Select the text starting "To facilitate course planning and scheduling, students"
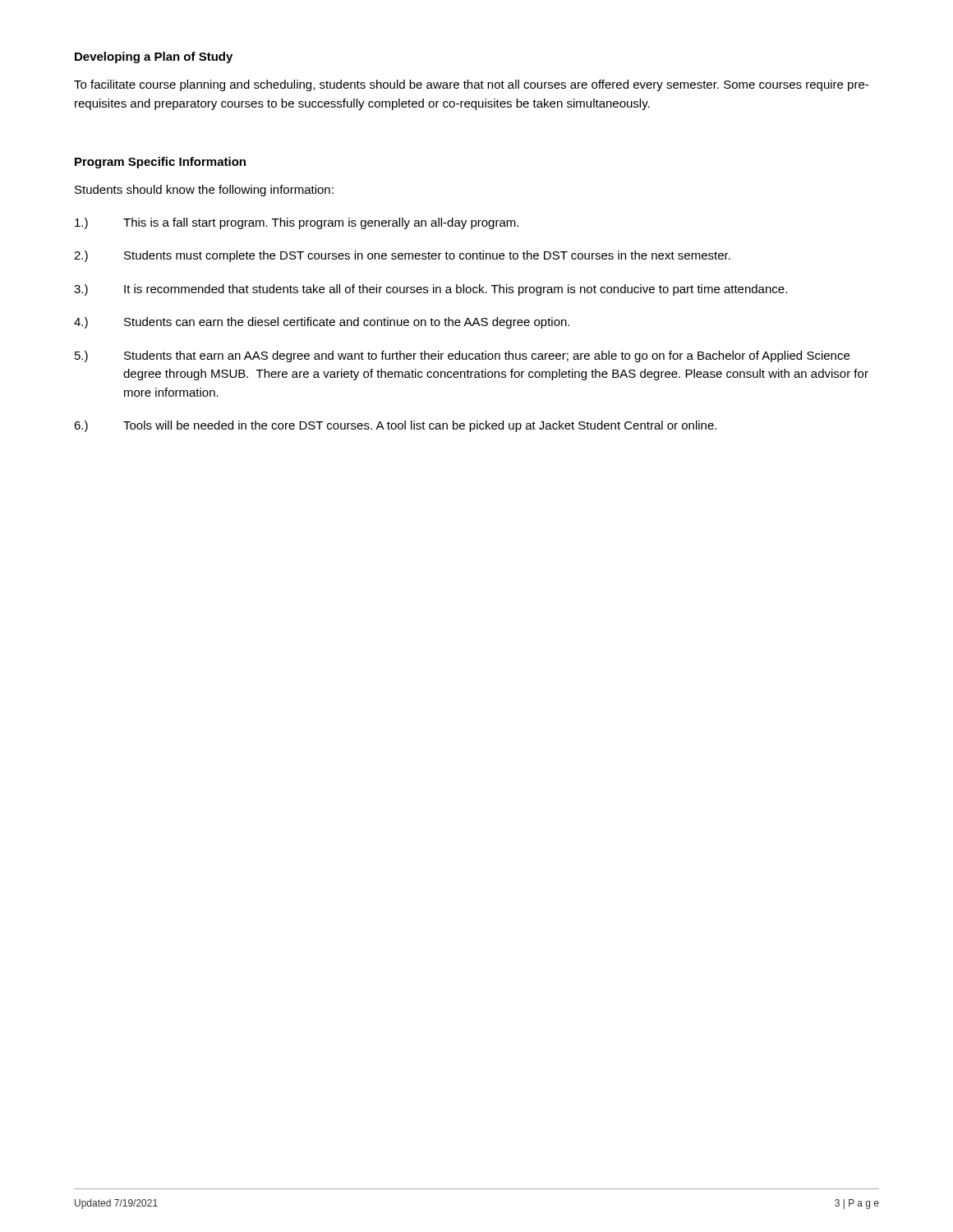The width and height of the screenshot is (953, 1232). coord(471,94)
